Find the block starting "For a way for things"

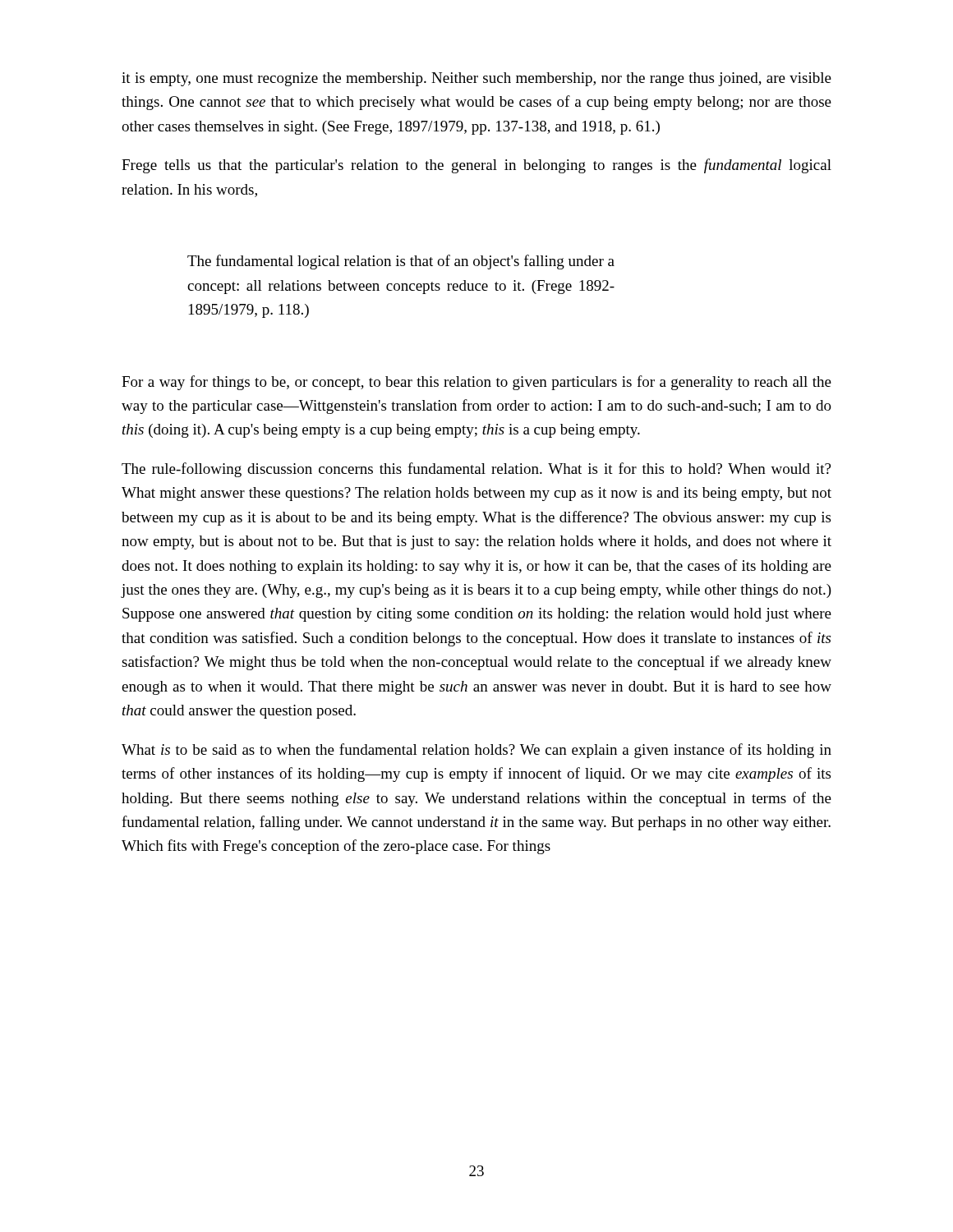476,405
